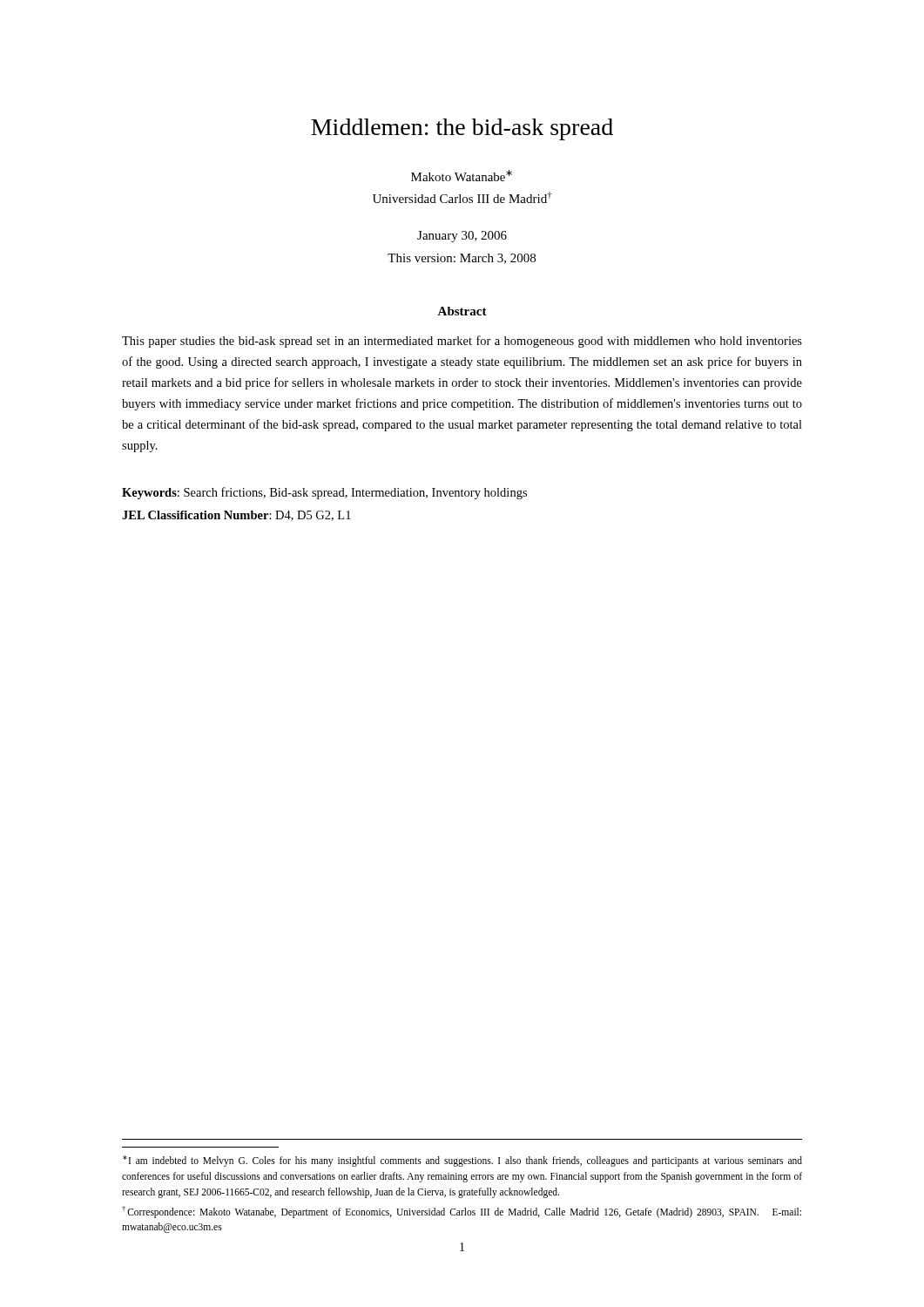The width and height of the screenshot is (924, 1307).
Task: Where is the passage that starts "Keywords: Search frictions, Bid-ask spread, Intermediation, Inventory"?
Action: click(x=325, y=503)
